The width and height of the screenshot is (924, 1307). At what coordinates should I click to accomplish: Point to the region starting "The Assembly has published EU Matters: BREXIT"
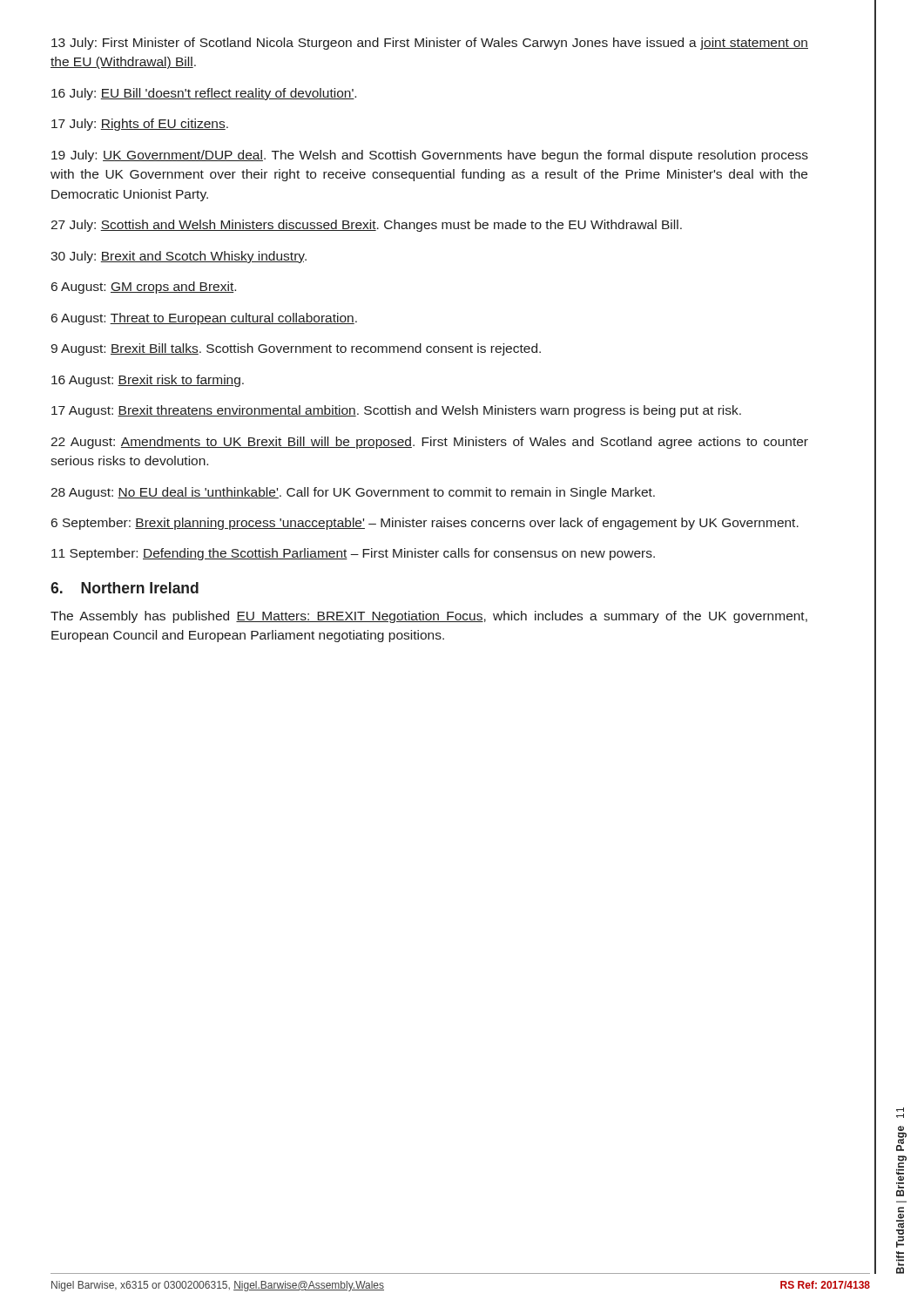click(429, 625)
